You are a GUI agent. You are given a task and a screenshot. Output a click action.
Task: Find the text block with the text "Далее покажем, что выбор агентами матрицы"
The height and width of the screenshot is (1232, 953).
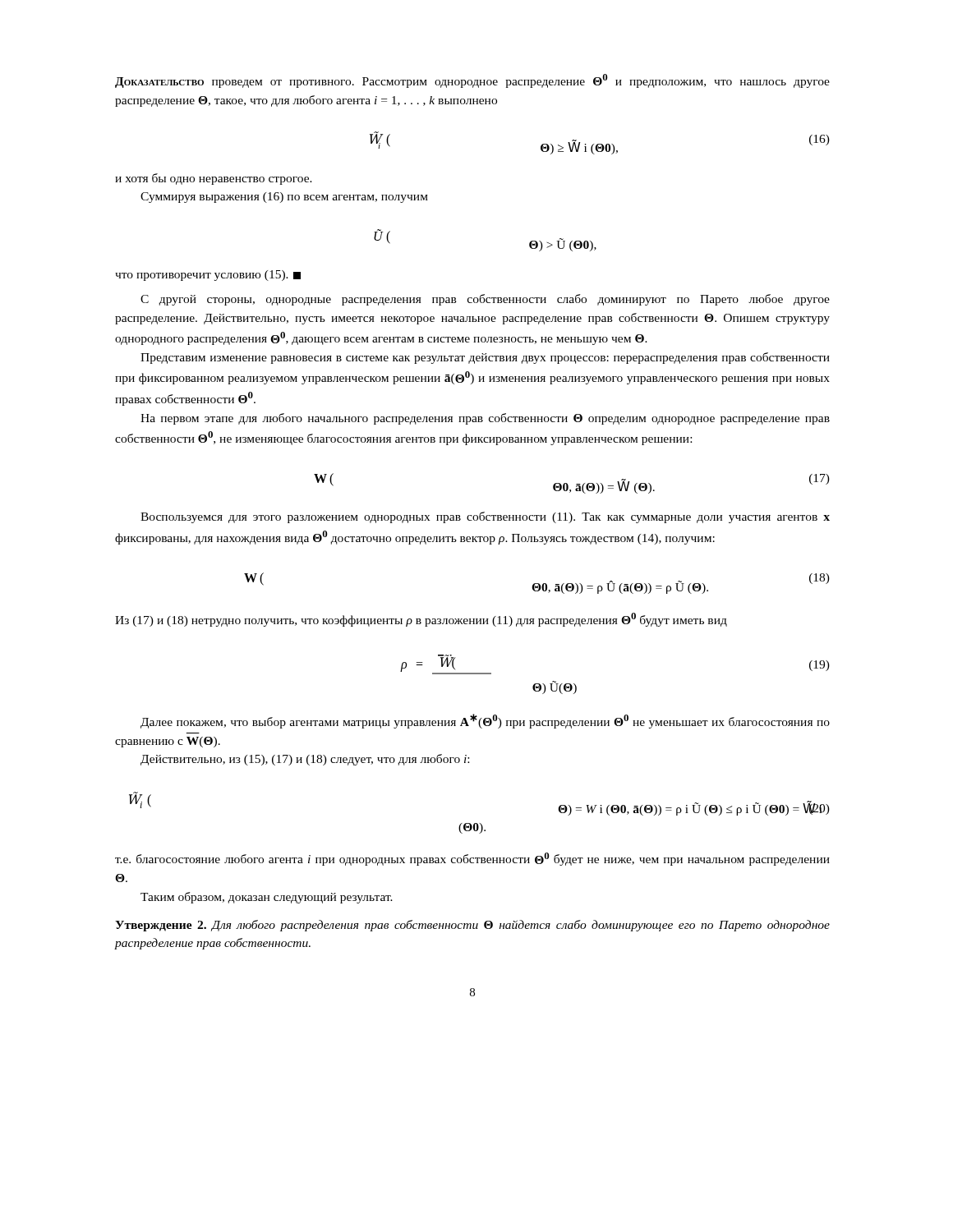pyautogui.click(x=485, y=721)
